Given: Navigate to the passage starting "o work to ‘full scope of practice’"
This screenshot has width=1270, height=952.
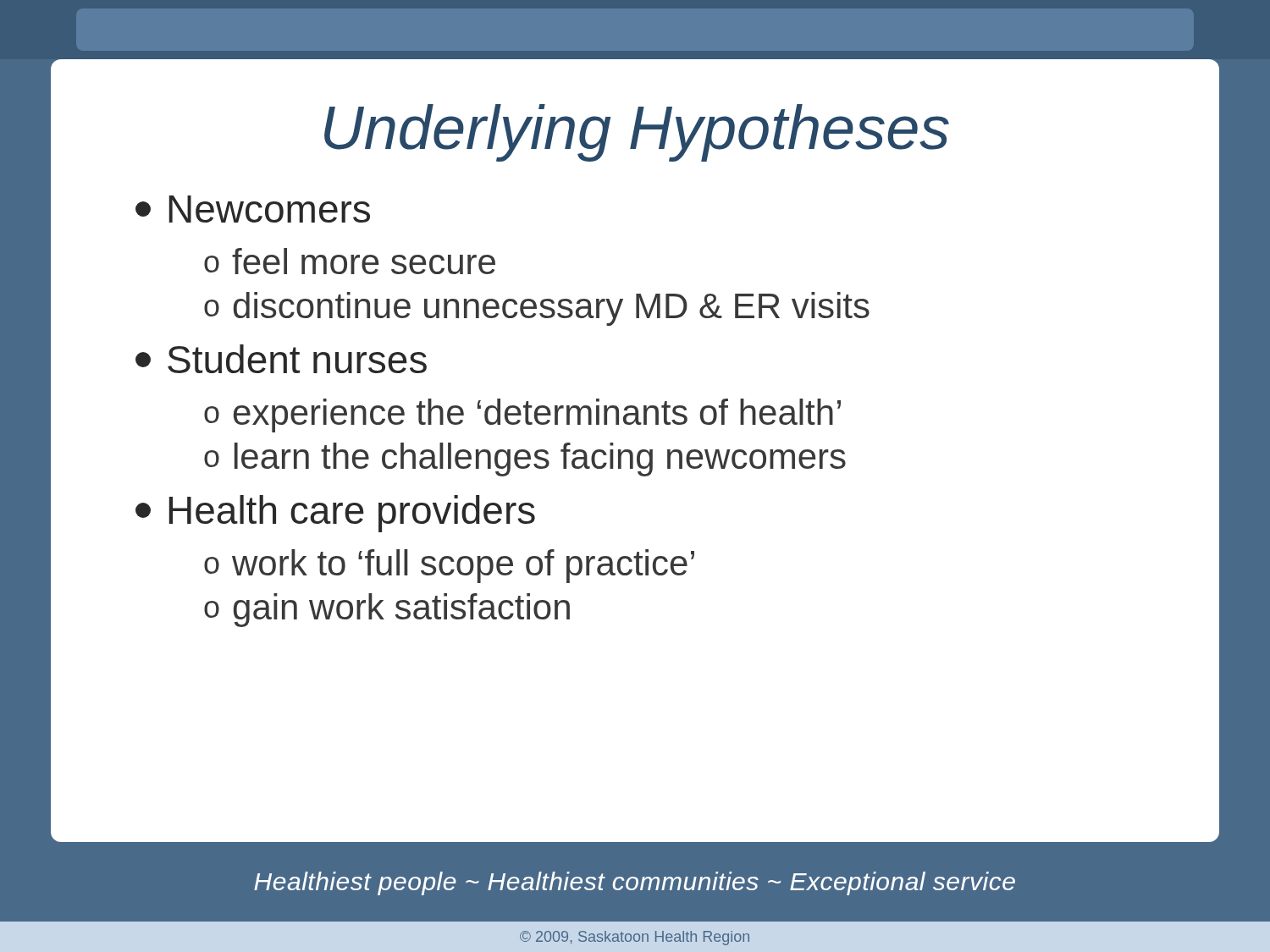Looking at the screenshot, I should point(450,564).
